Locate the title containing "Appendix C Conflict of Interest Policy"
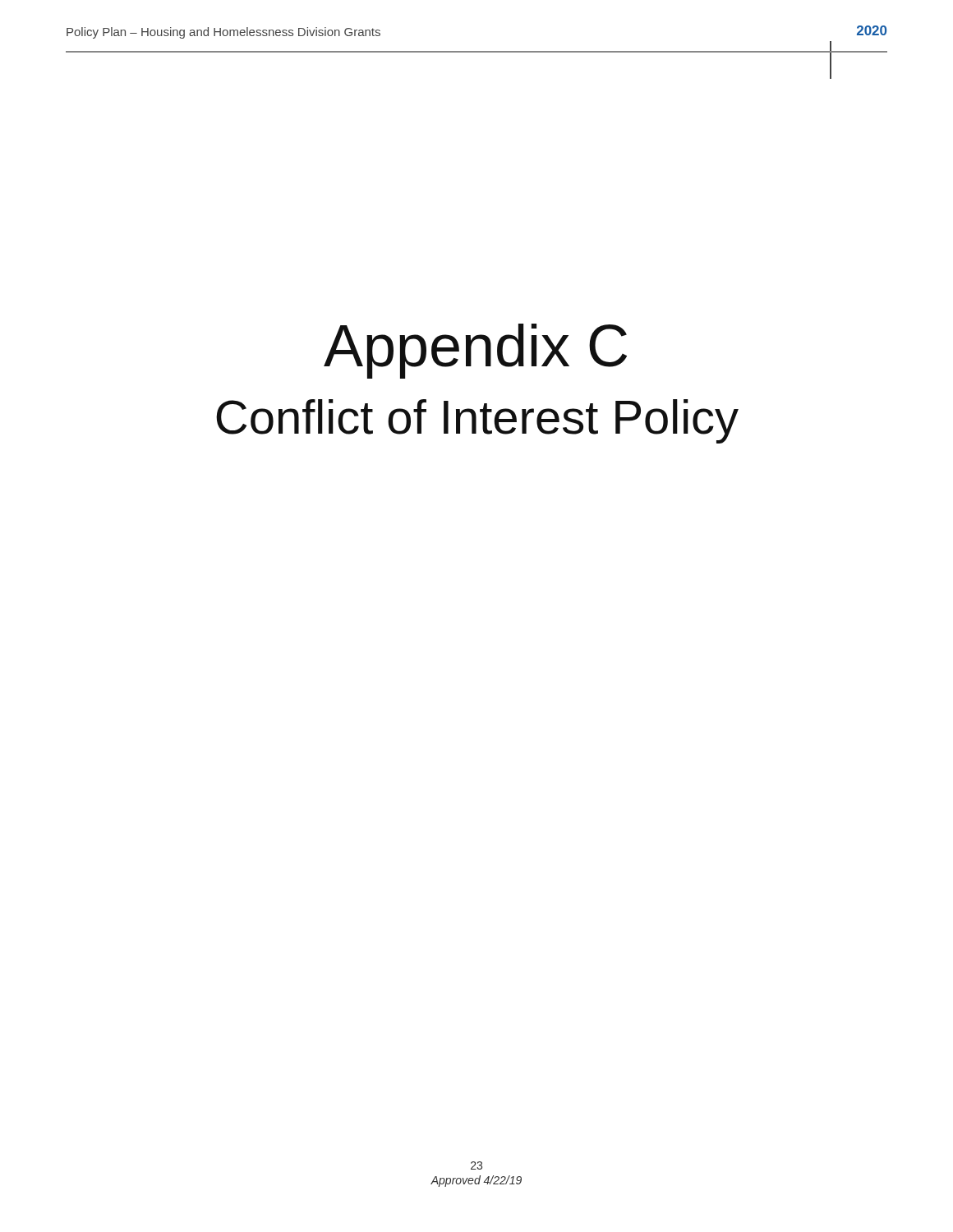Screen dimensions: 1232x953 pyautogui.click(x=476, y=379)
